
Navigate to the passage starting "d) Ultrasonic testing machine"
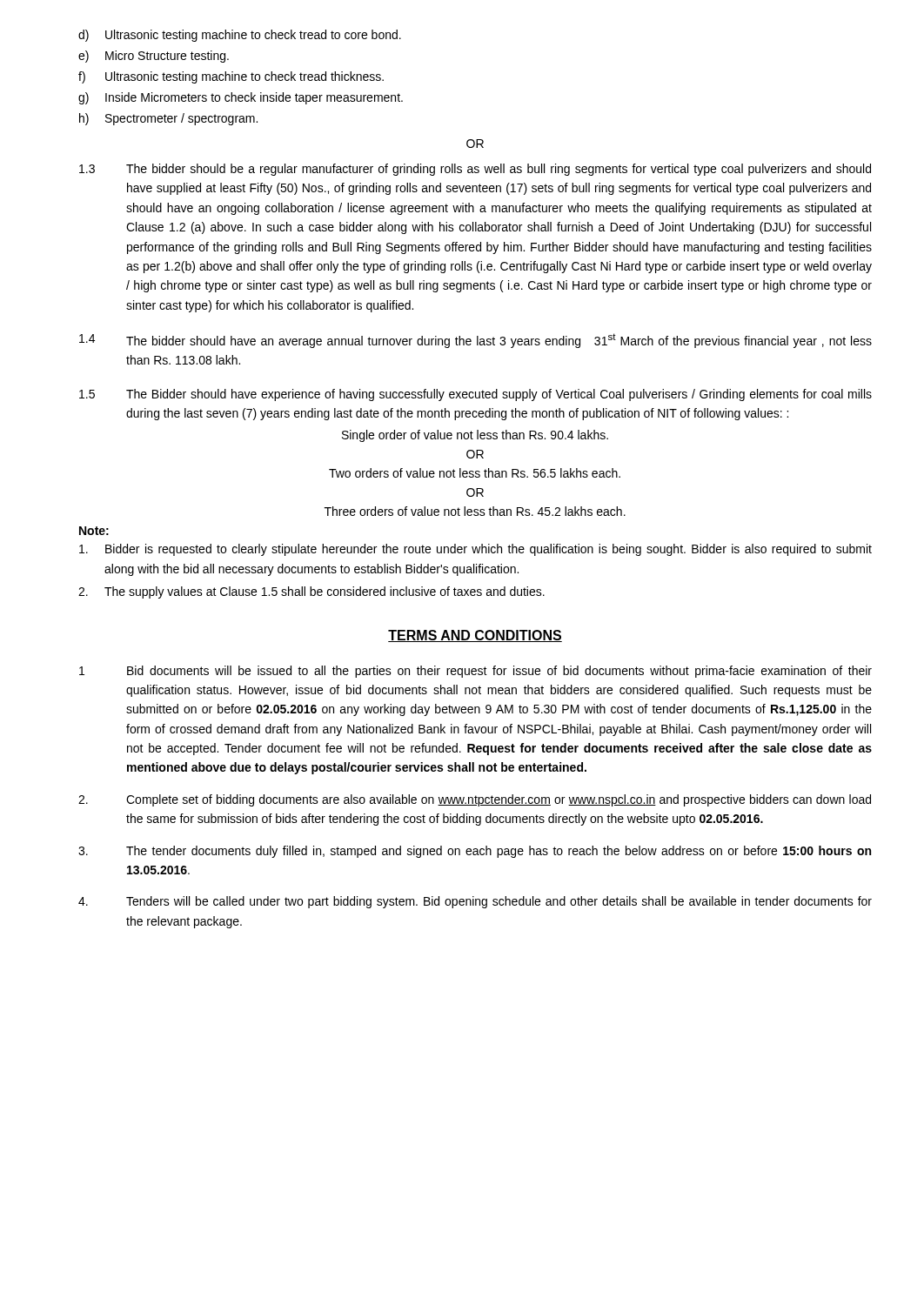click(240, 36)
